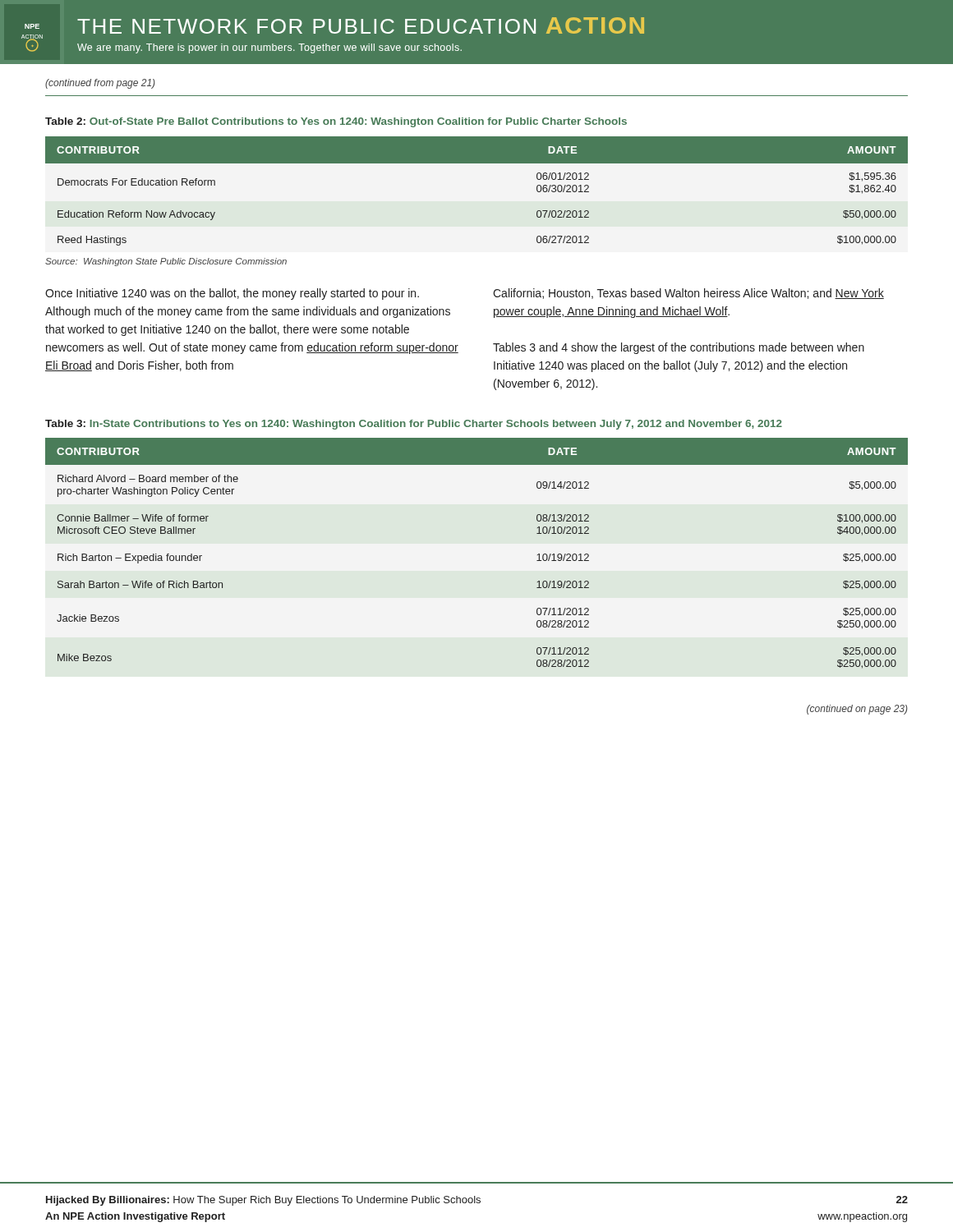Find the region starting "(continued from page 21)"

100,83
